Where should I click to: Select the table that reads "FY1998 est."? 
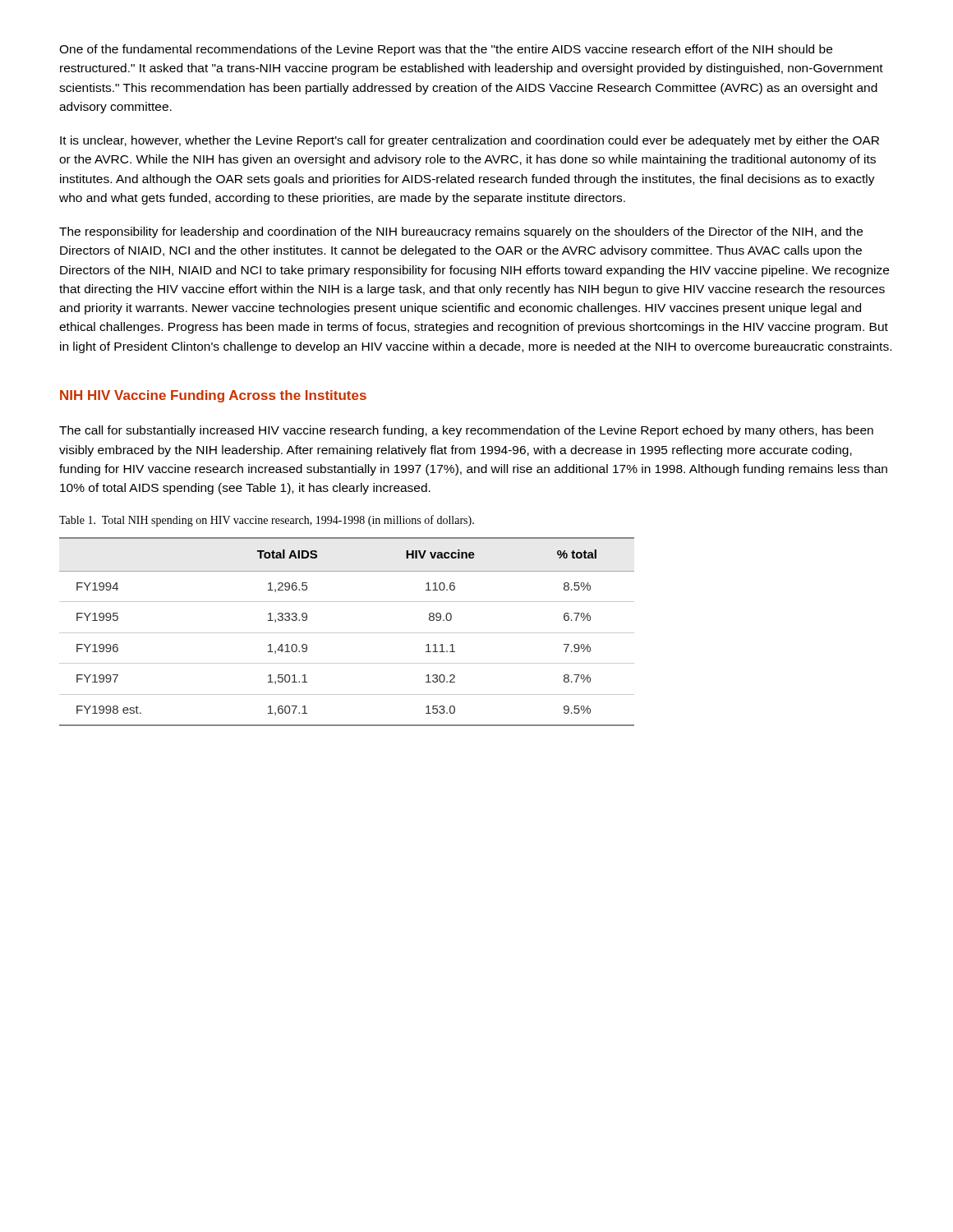(476, 632)
